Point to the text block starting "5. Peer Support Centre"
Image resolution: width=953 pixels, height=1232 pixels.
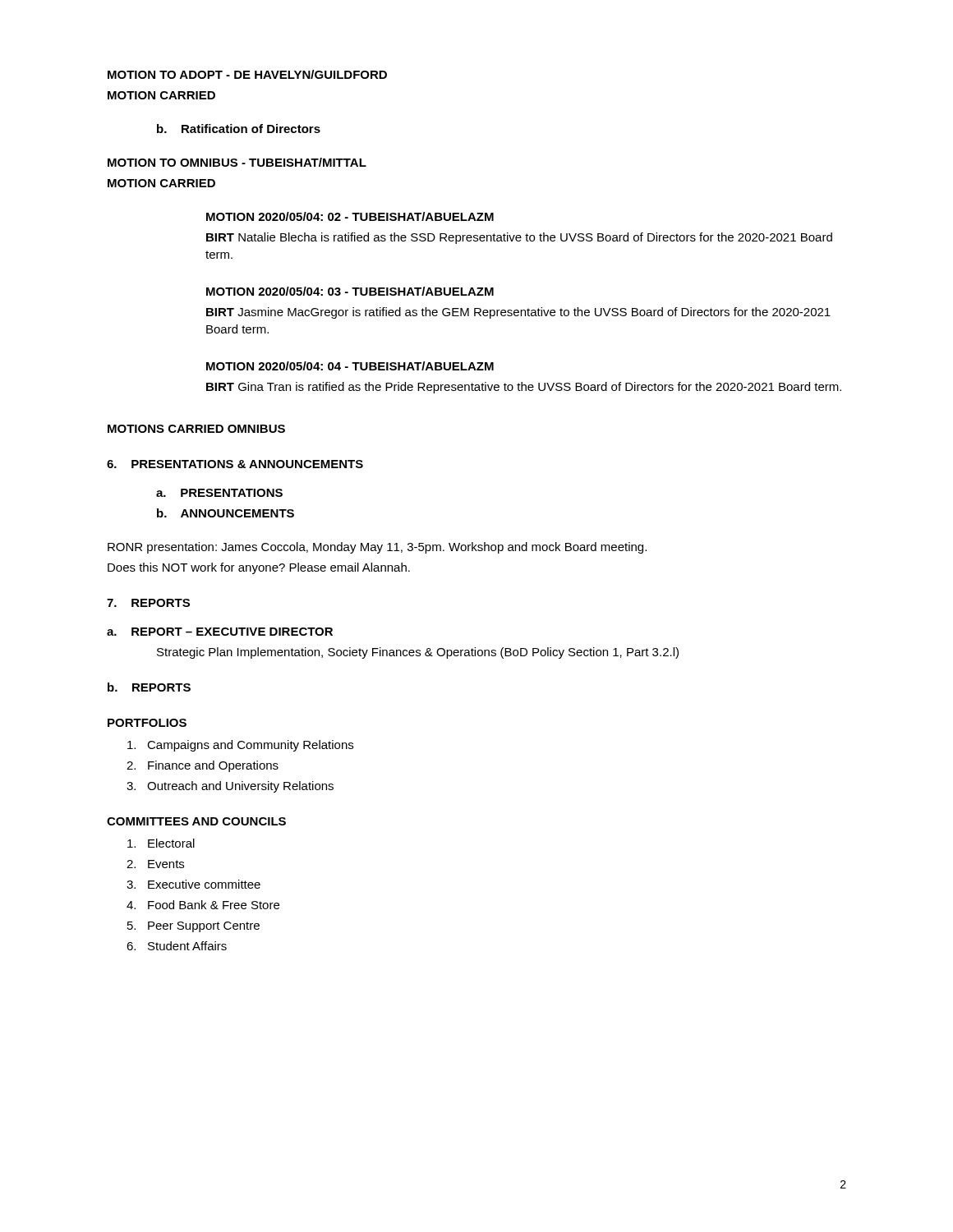coord(193,927)
